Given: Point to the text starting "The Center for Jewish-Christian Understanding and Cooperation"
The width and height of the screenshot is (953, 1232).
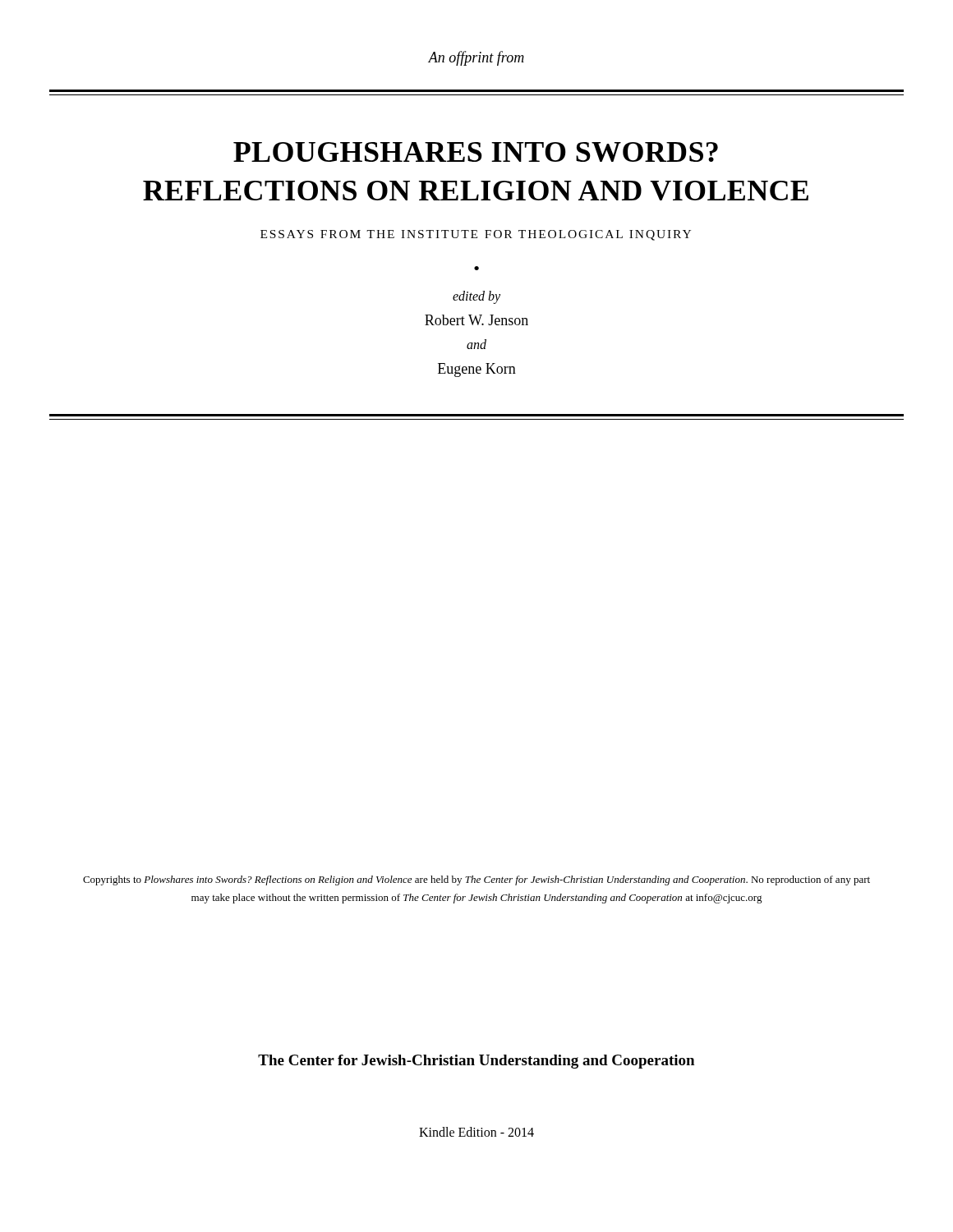Looking at the screenshot, I should click(476, 1060).
